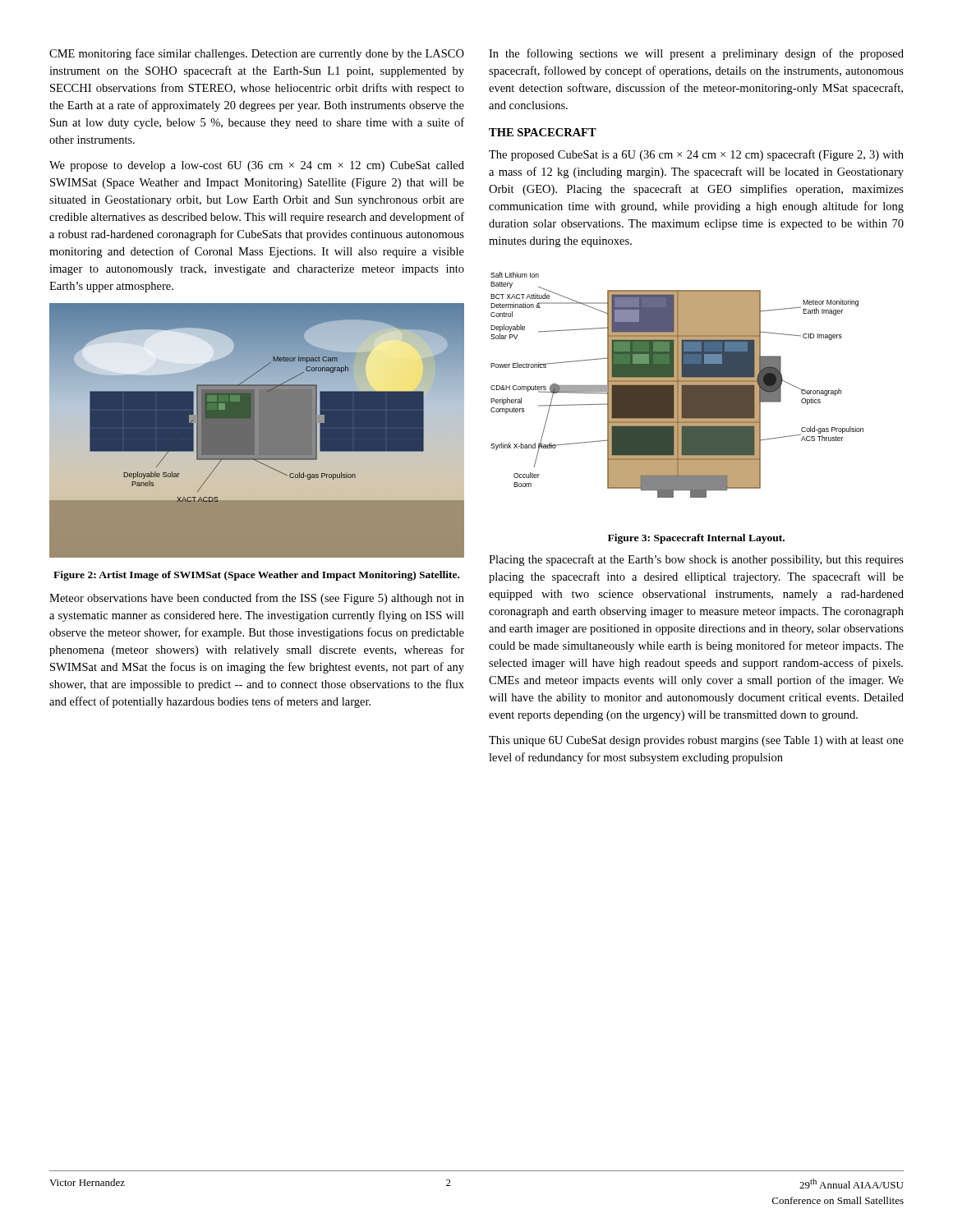953x1232 pixels.
Task: Find the region starting "We propose to develop a low-cost 6U (36"
Action: tap(257, 226)
